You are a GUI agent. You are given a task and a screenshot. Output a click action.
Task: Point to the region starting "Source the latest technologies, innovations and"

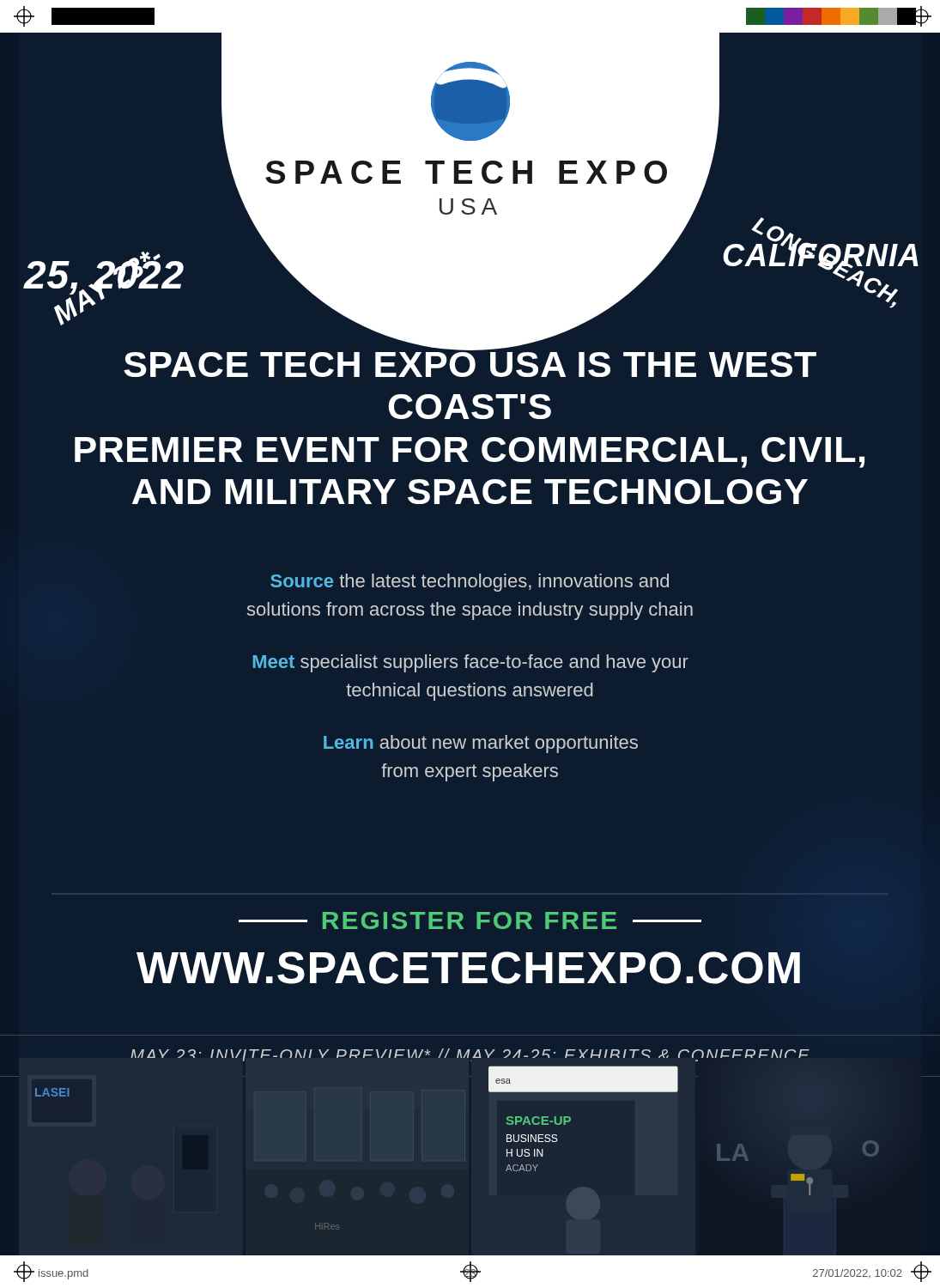(x=470, y=595)
